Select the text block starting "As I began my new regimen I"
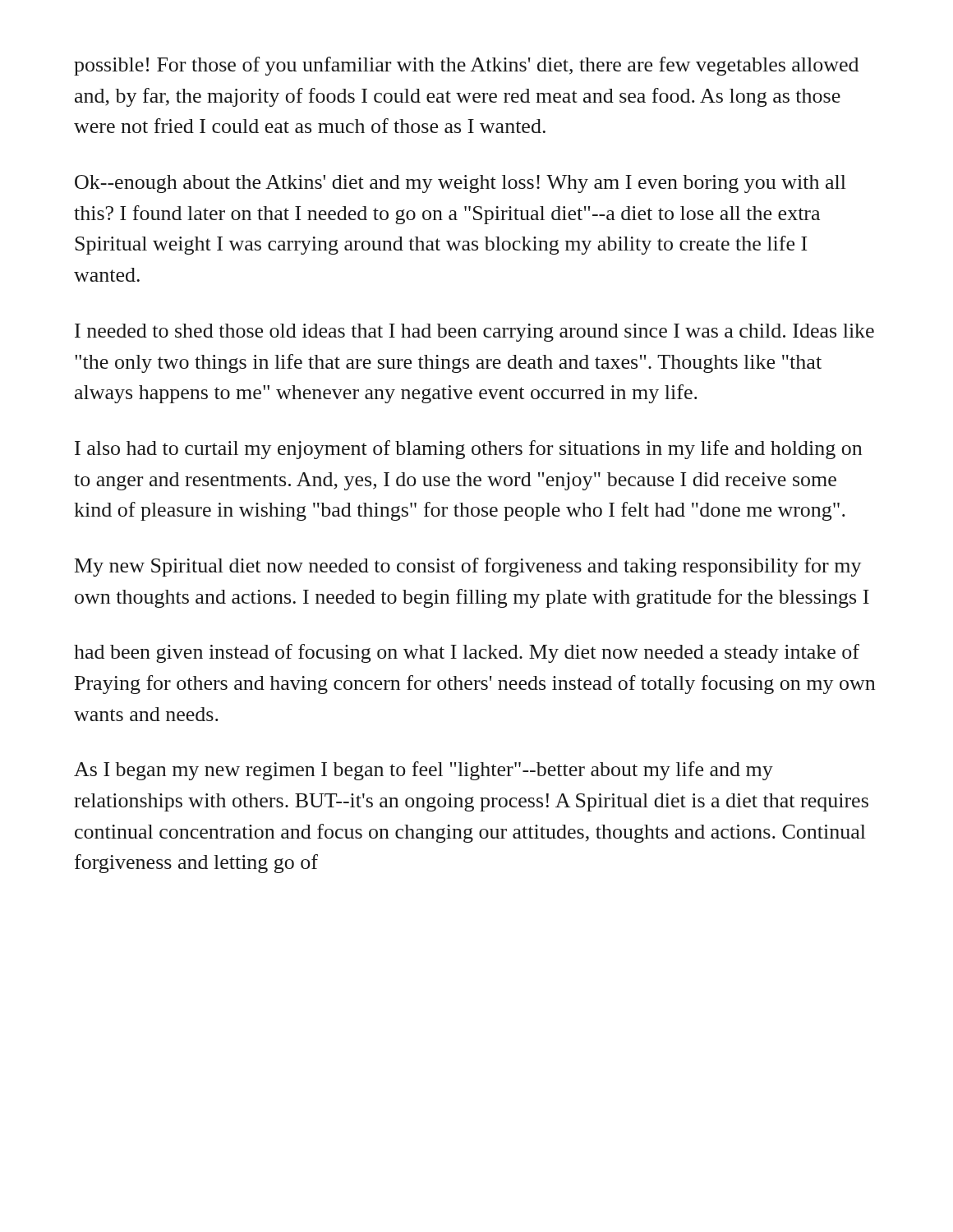 tap(471, 816)
